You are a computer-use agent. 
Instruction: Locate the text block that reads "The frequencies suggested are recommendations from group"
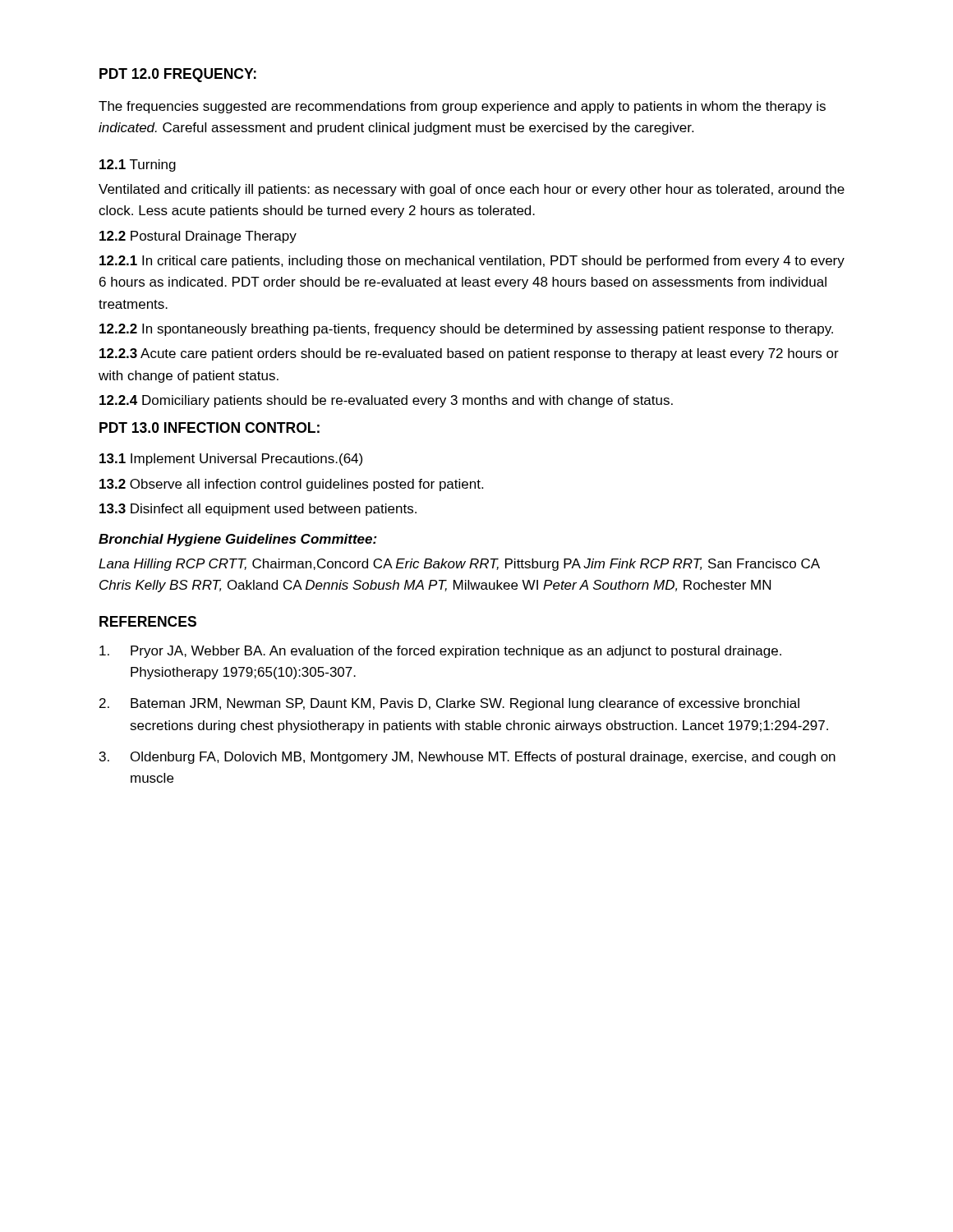click(x=462, y=117)
